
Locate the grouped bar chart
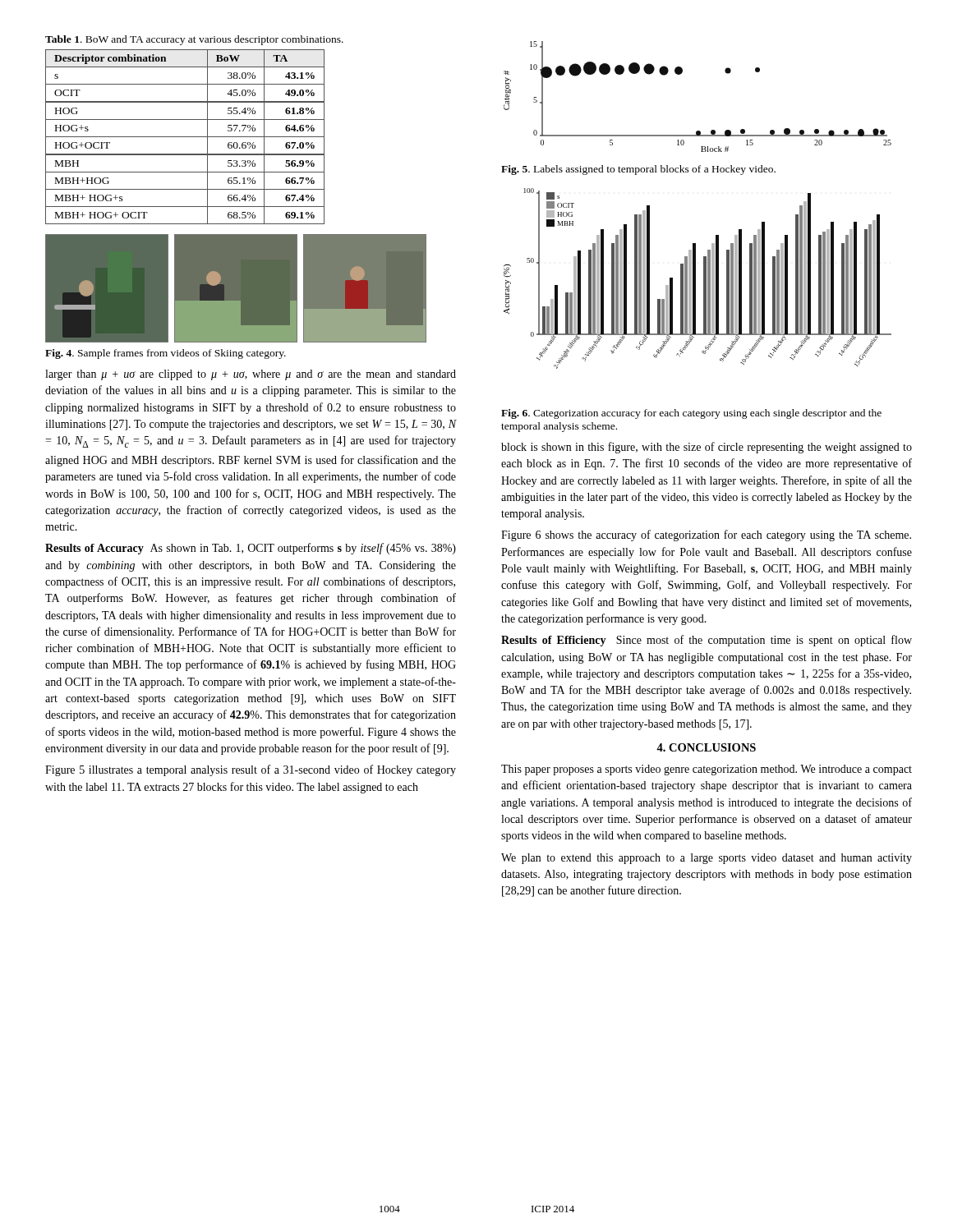(x=698, y=293)
